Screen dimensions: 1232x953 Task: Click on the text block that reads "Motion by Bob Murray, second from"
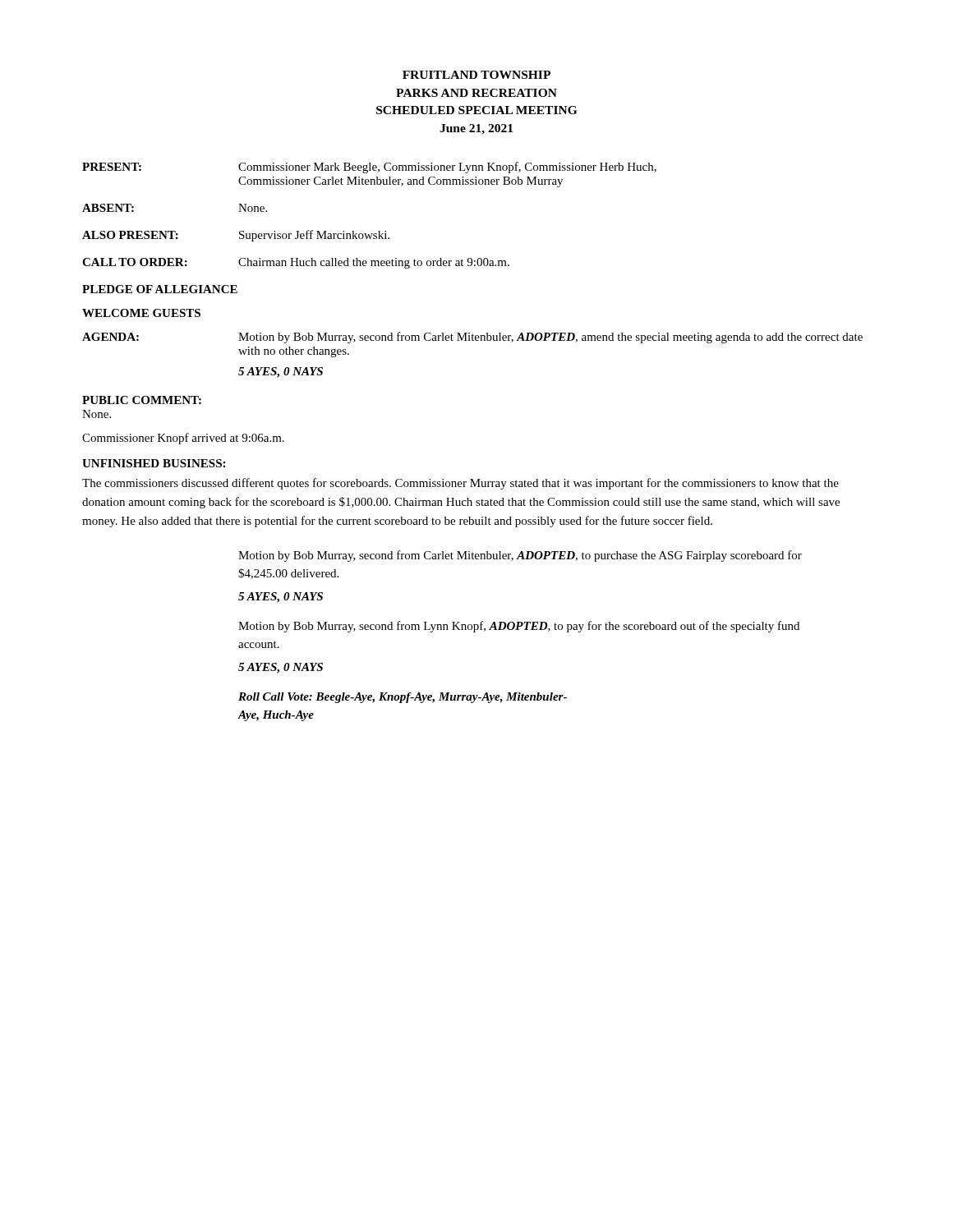555,635
